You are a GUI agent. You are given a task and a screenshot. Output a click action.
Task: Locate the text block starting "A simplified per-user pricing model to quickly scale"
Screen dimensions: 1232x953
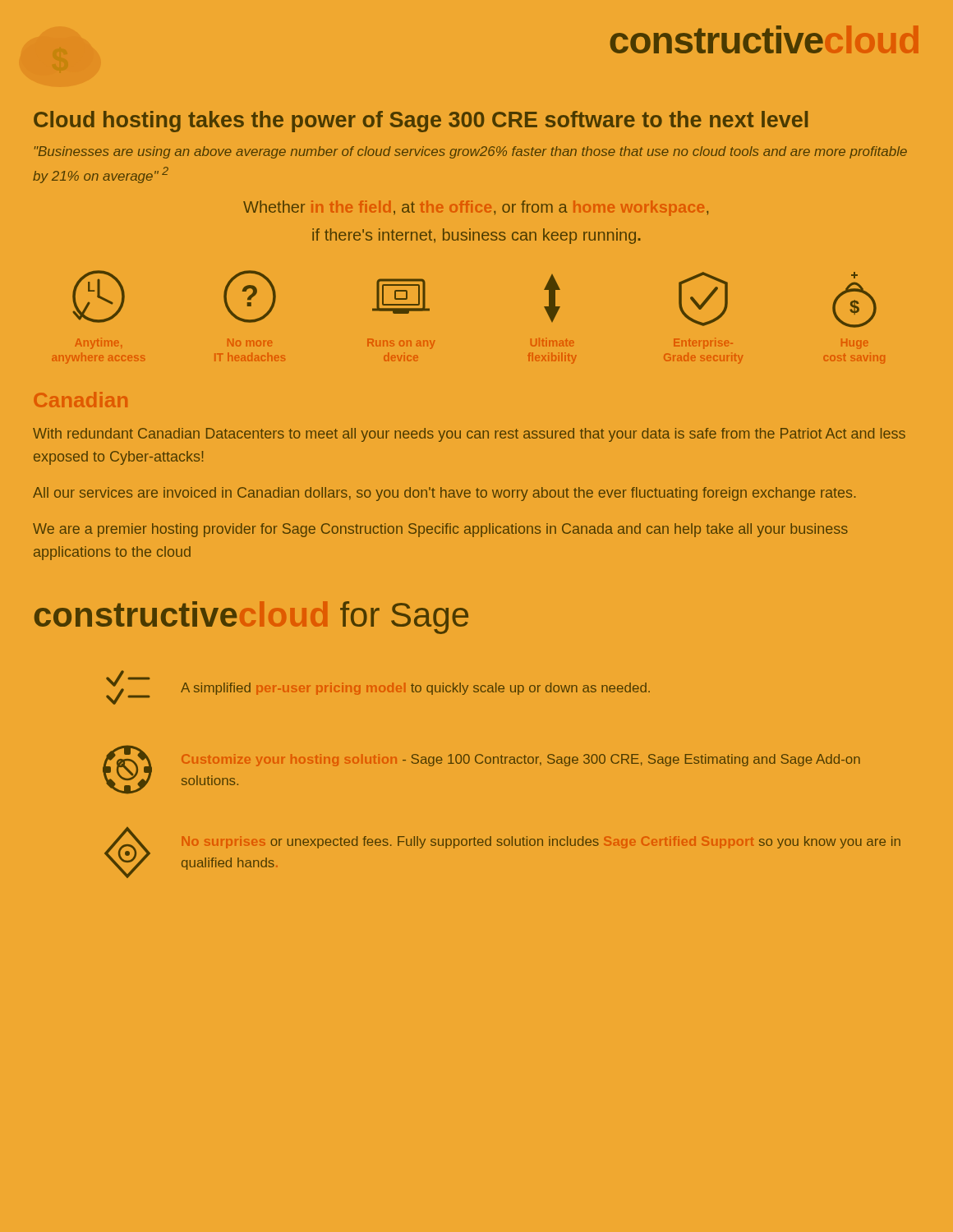coord(416,688)
